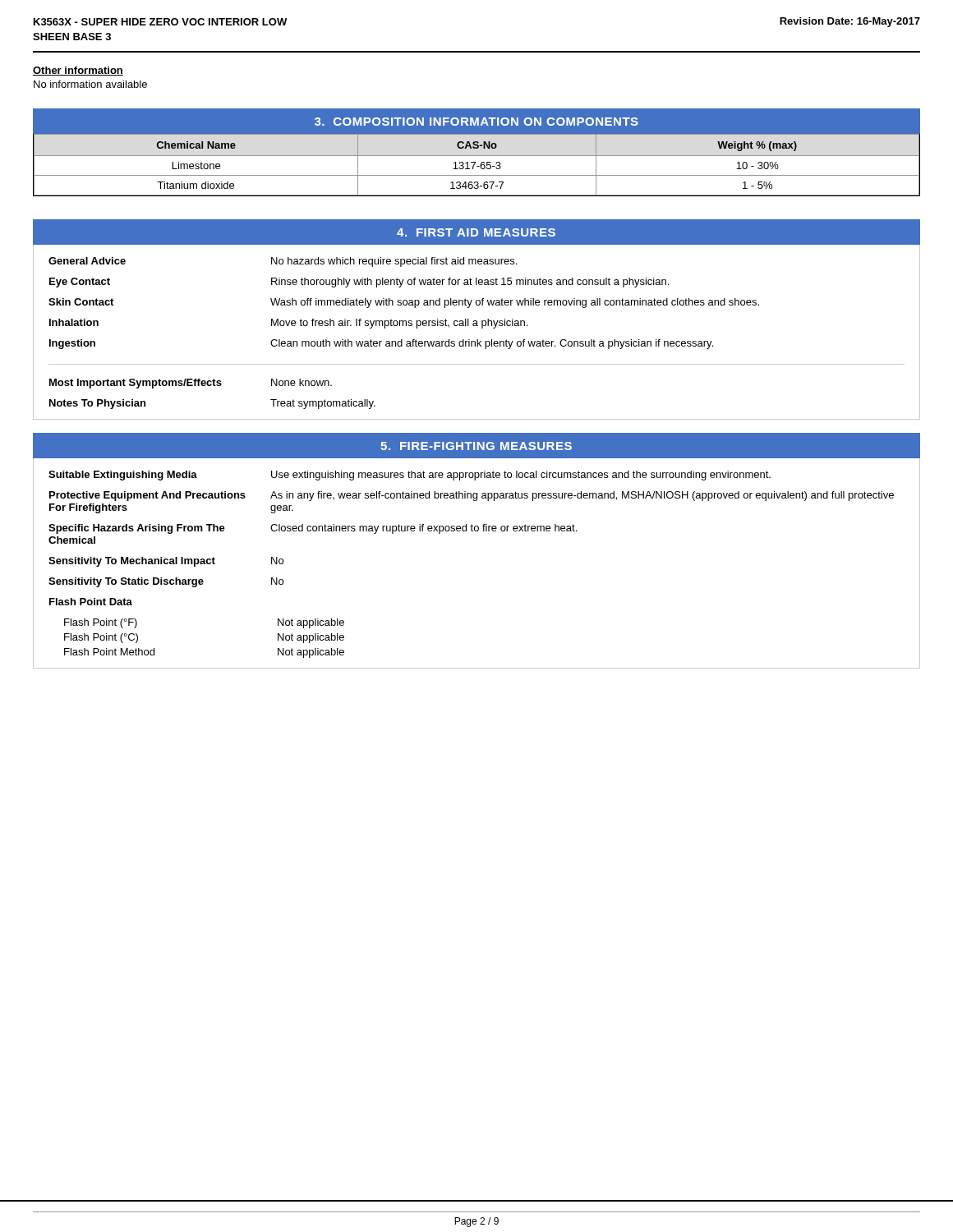Select the region starting "No information available"
953x1232 pixels.
90,84
